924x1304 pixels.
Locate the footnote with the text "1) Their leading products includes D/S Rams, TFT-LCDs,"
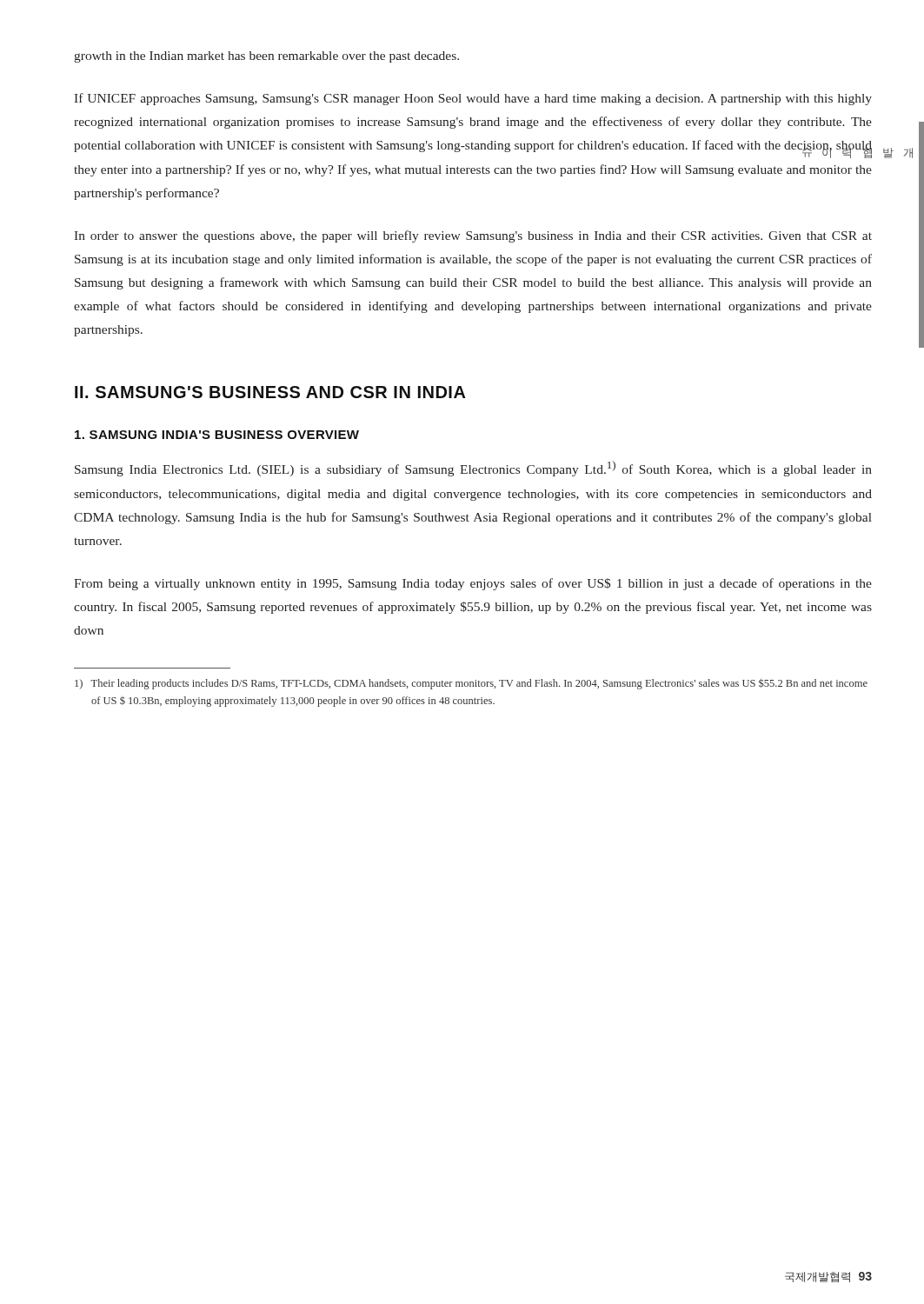click(x=471, y=692)
